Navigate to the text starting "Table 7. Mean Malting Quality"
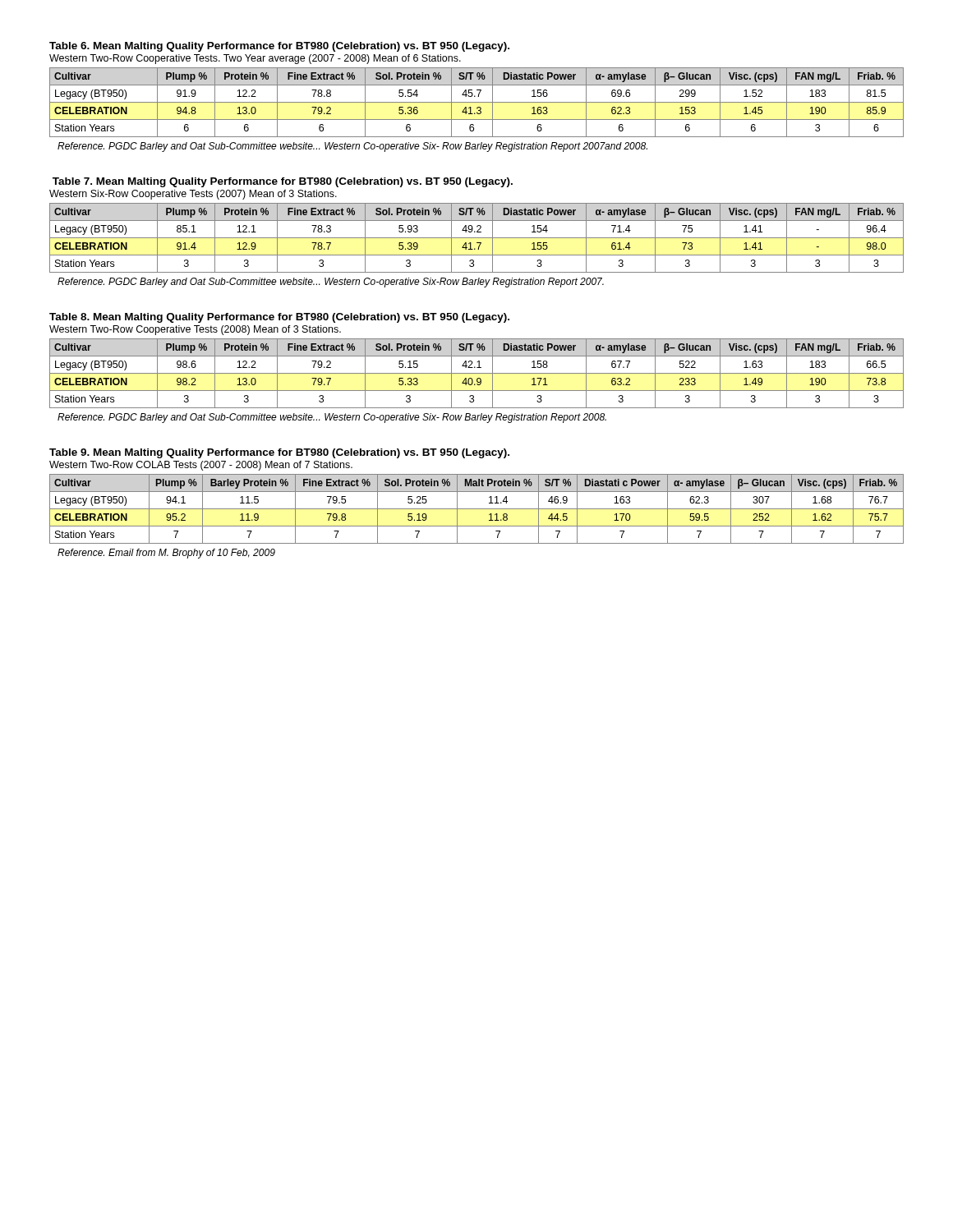953x1232 pixels. click(x=281, y=181)
